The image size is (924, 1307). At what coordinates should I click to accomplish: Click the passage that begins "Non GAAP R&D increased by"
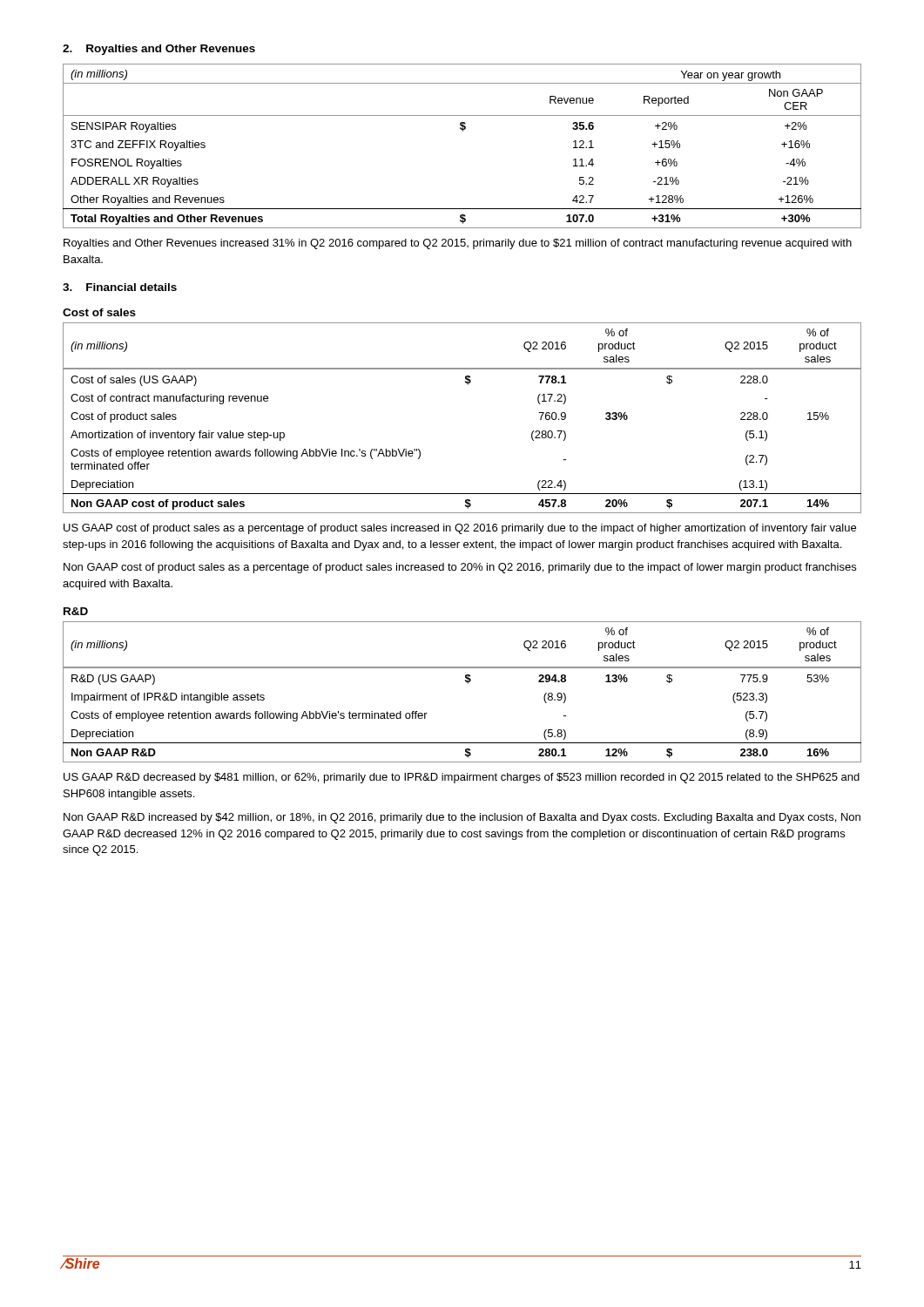tap(462, 834)
